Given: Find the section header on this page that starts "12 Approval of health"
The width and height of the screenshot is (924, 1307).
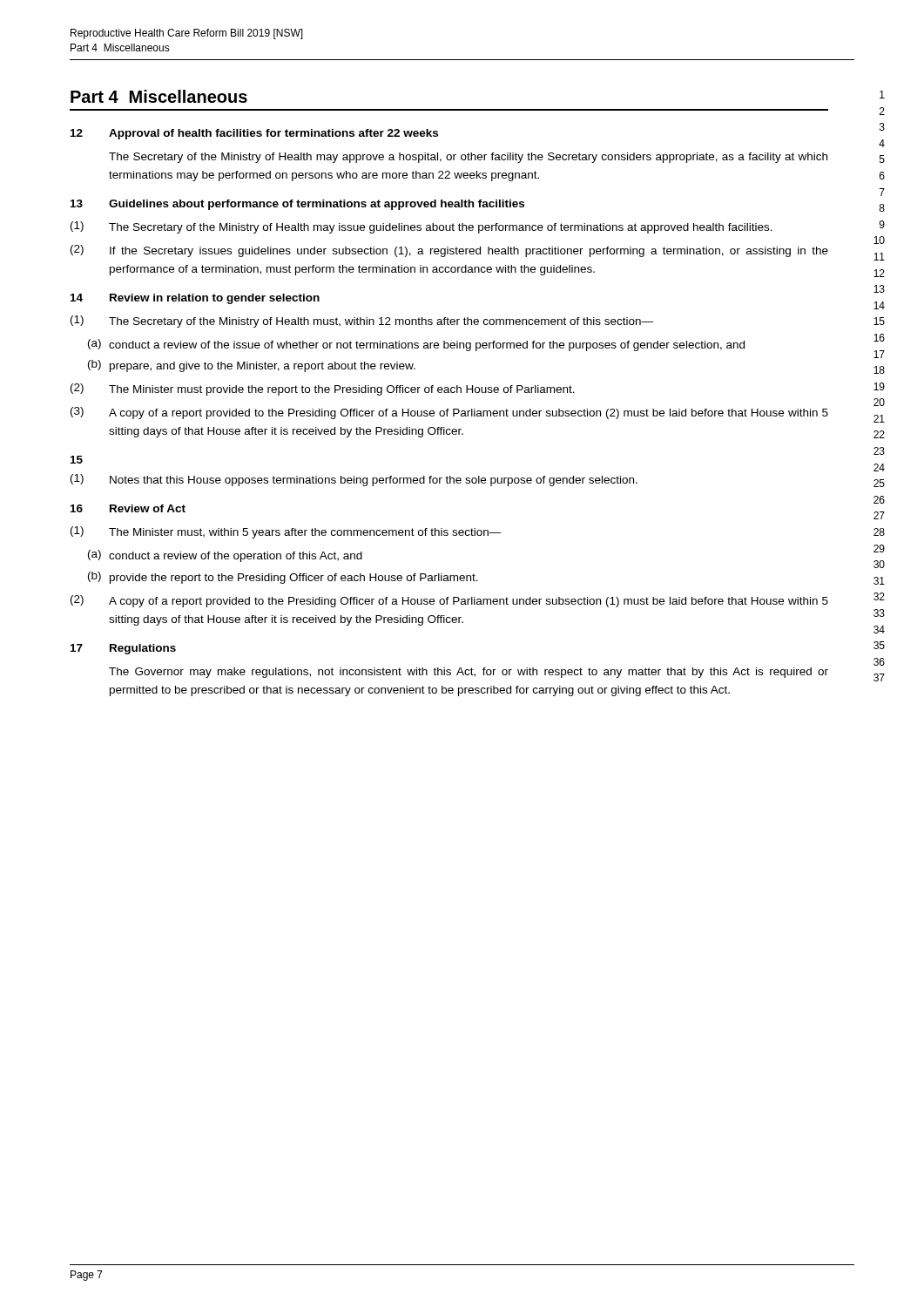Looking at the screenshot, I should (x=449, y=133).
